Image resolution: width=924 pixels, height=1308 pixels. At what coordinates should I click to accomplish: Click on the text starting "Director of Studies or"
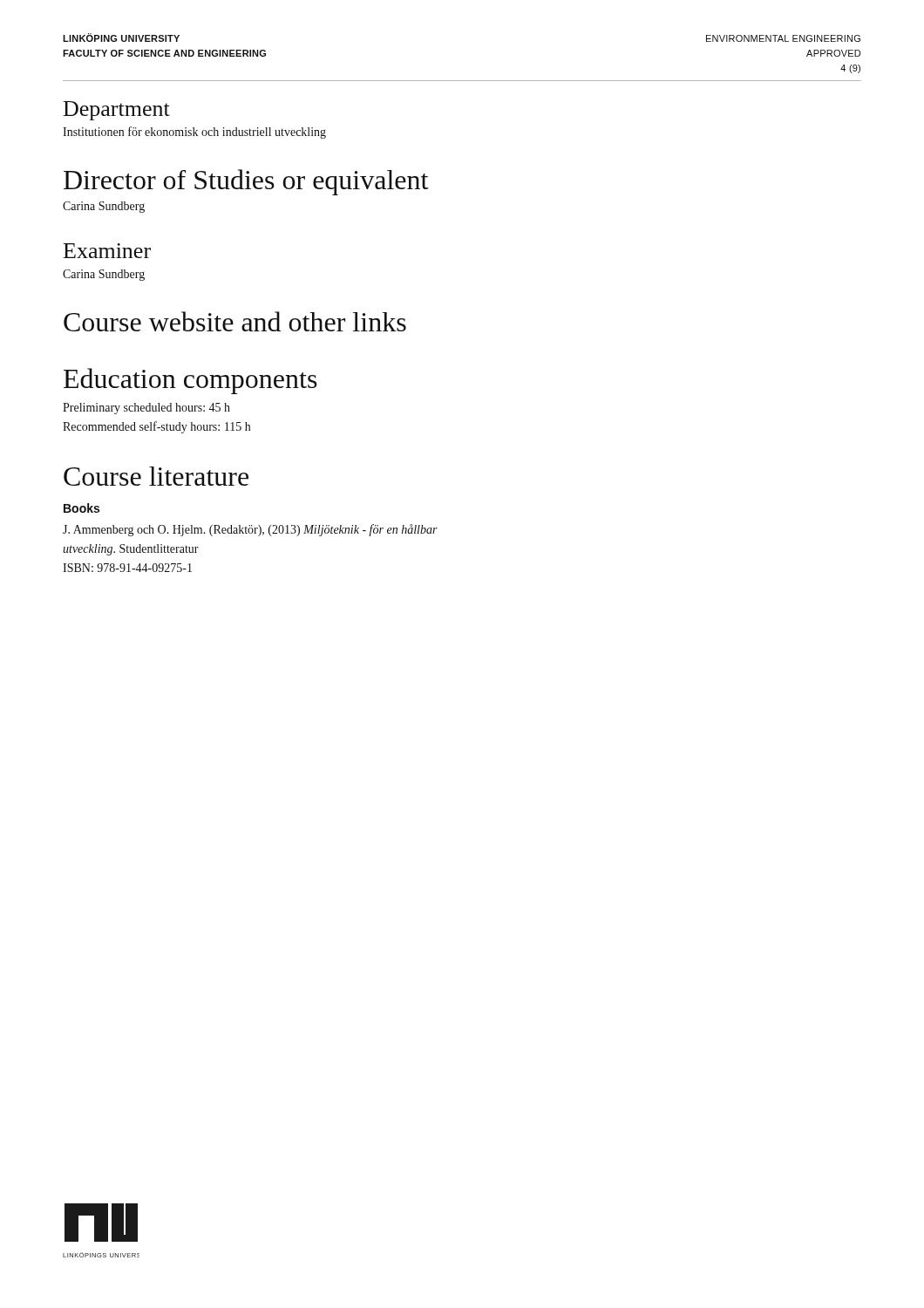pos(246,182)
